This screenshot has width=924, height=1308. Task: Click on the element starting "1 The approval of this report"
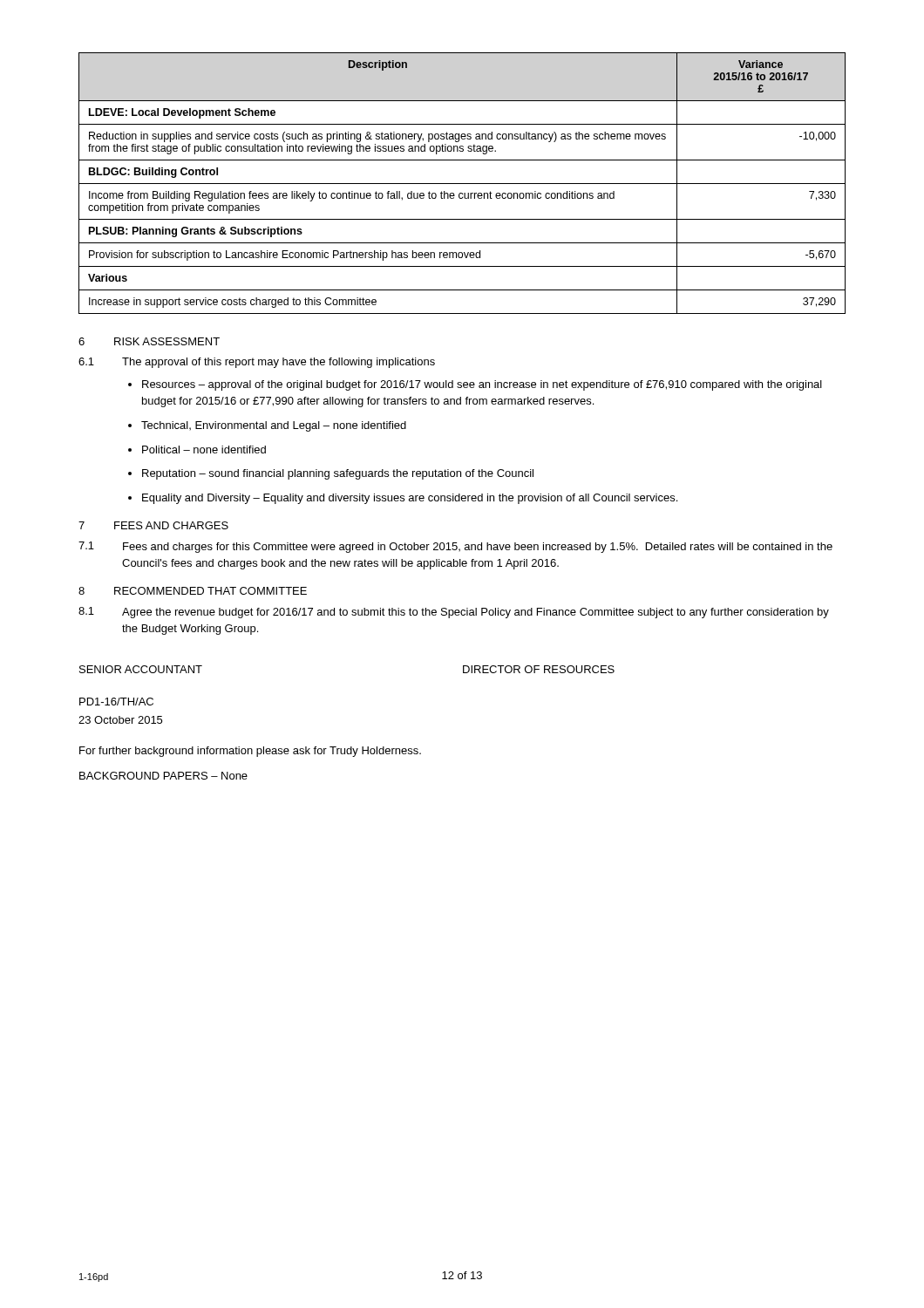[257, 361]
